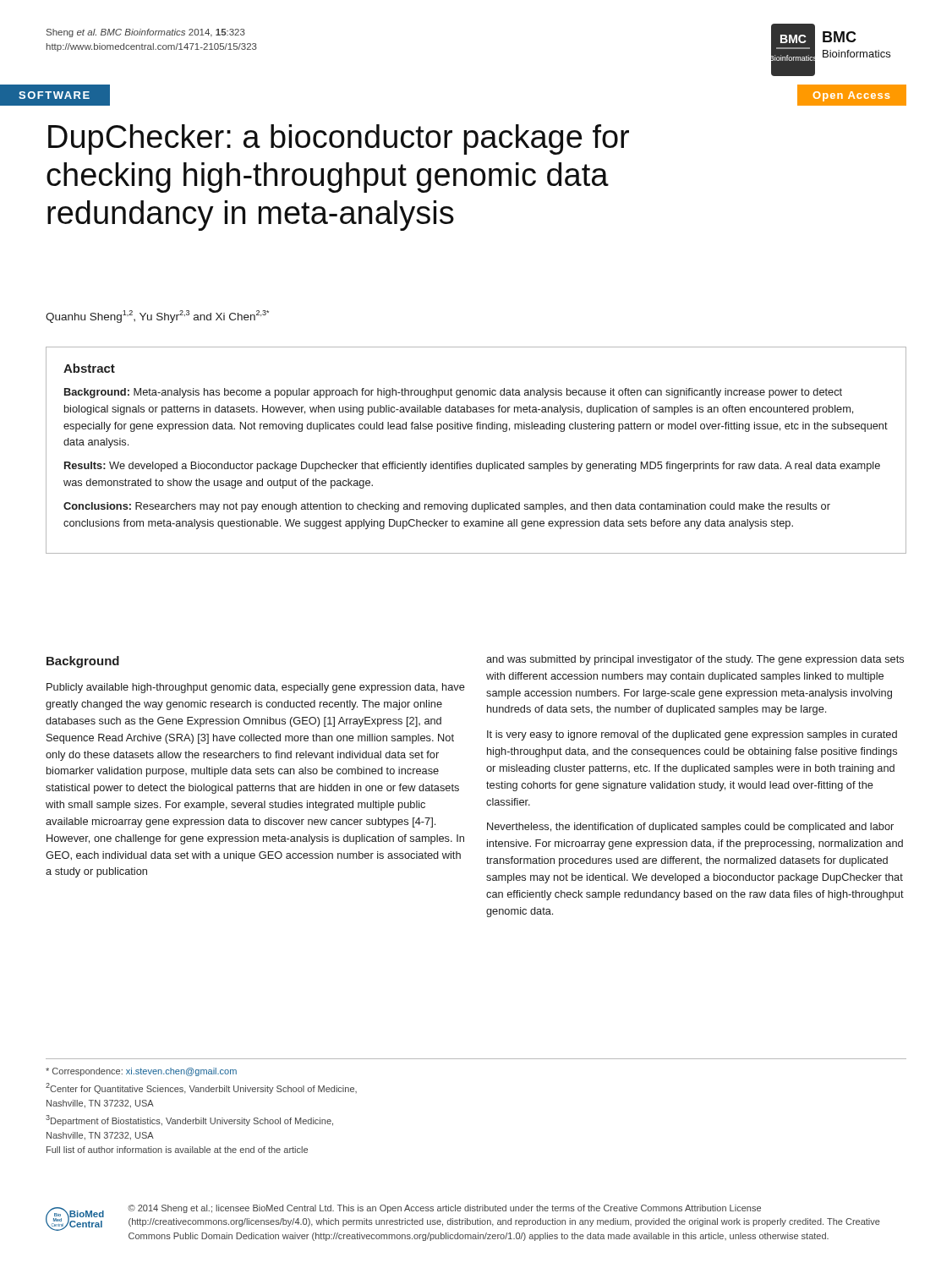The image size is (952, 1268).
Task: Locate a footnote
Action: 201,1111
